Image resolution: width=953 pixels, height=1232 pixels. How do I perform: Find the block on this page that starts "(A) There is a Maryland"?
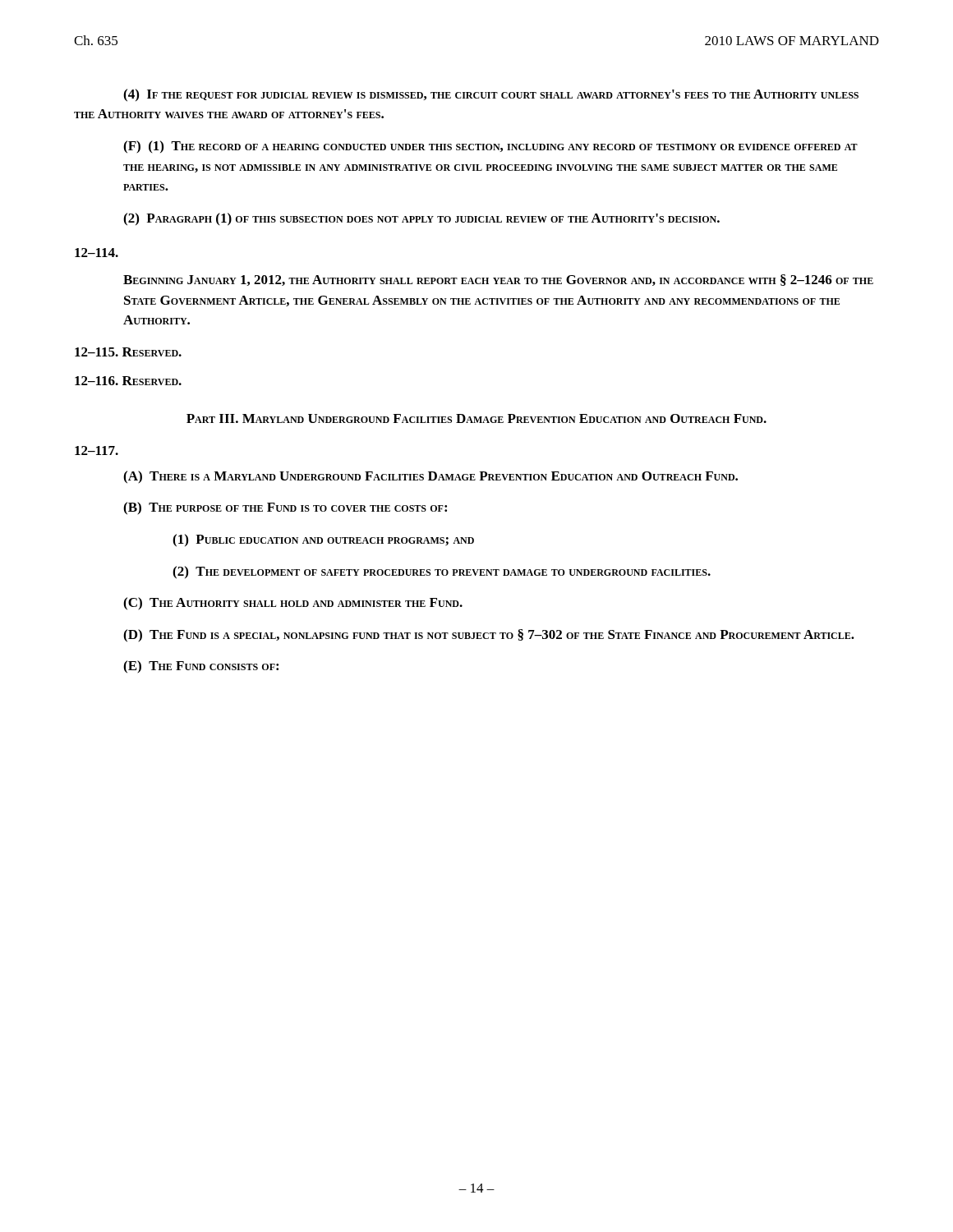tap(406, 476)
